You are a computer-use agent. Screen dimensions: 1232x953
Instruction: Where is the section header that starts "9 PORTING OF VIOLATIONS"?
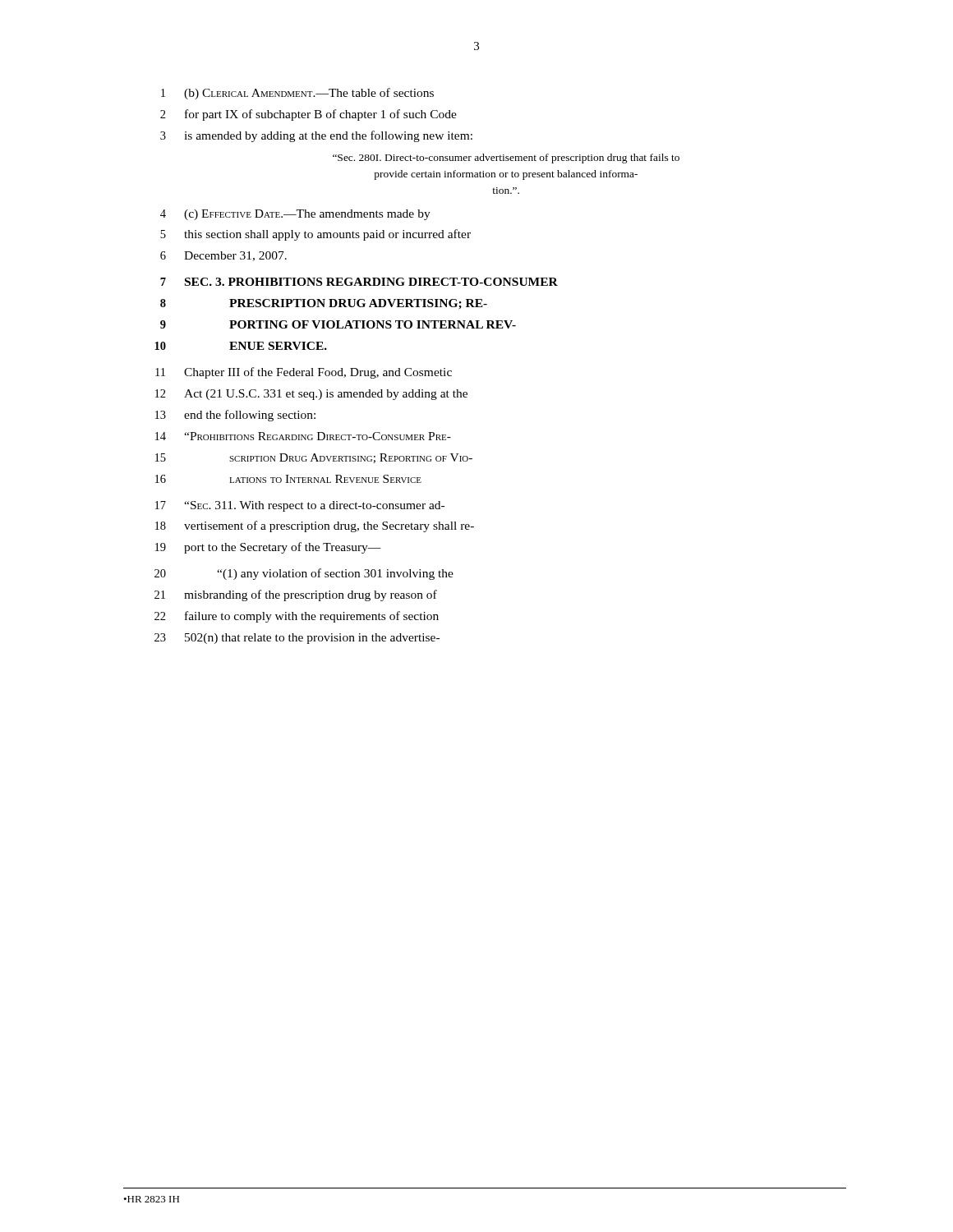(485, 324)
